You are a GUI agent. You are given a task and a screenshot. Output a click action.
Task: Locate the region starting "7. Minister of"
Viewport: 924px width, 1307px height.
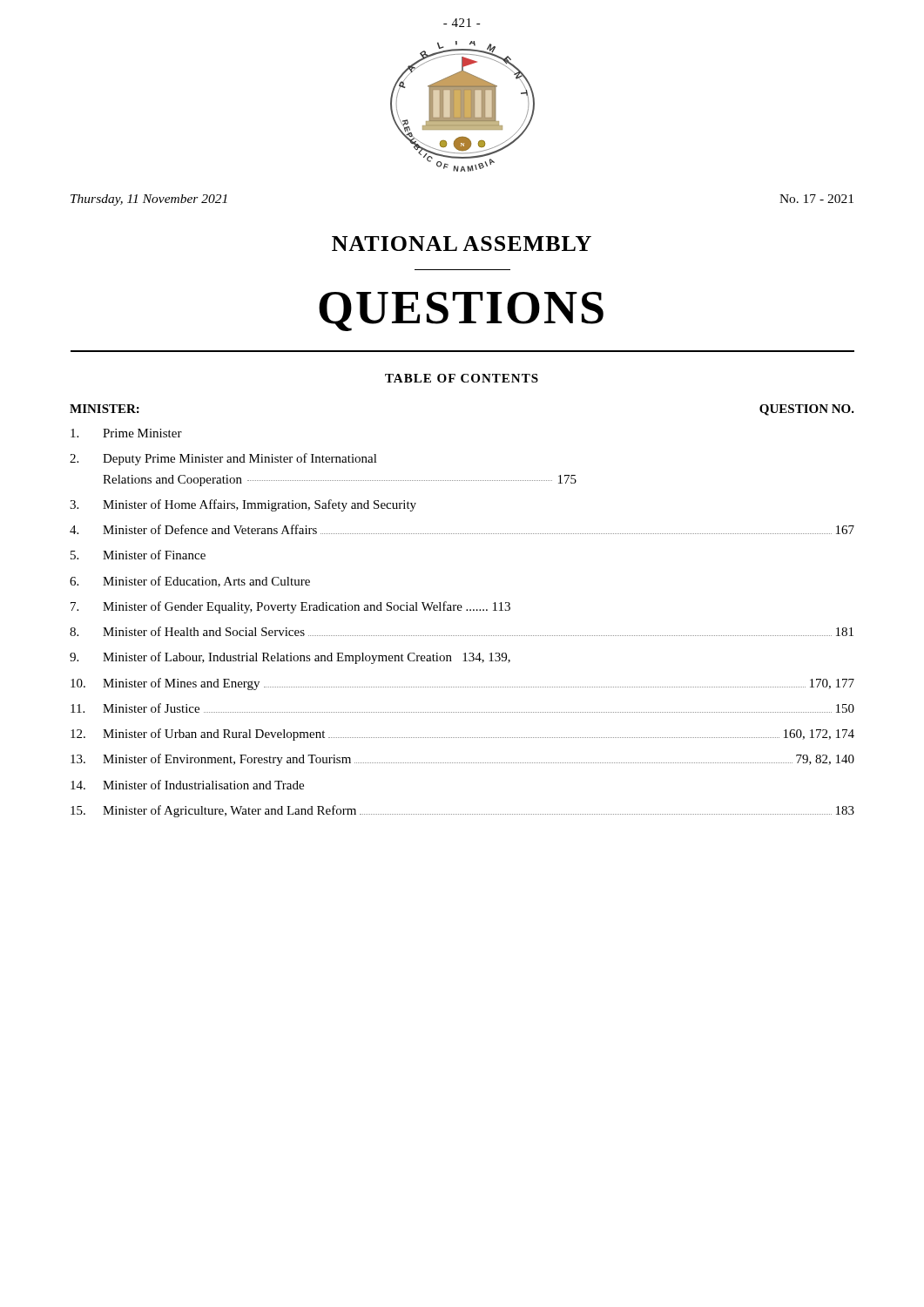point(462,607)
